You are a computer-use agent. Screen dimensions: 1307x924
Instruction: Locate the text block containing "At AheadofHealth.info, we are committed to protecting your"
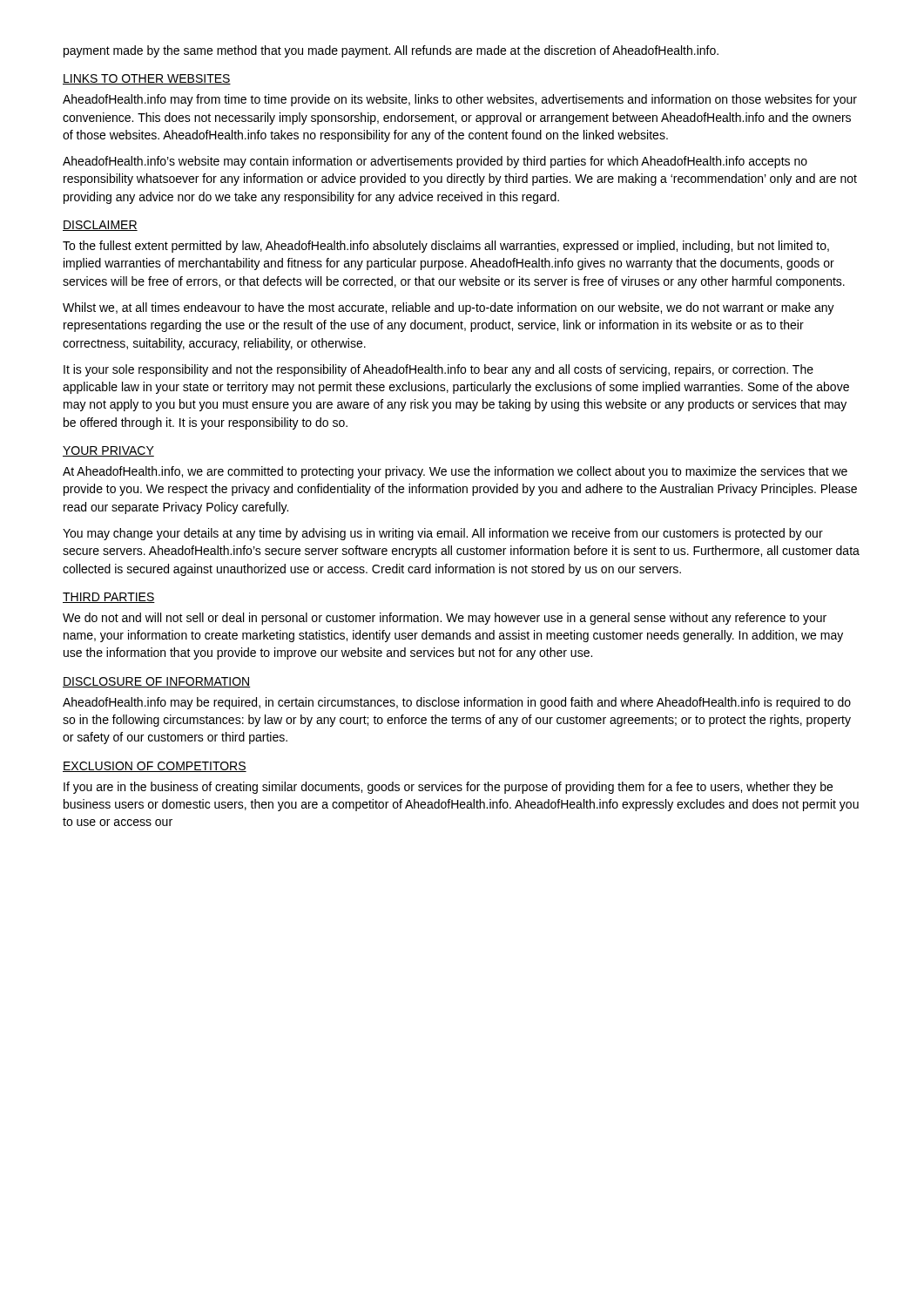tap(460, 489)
